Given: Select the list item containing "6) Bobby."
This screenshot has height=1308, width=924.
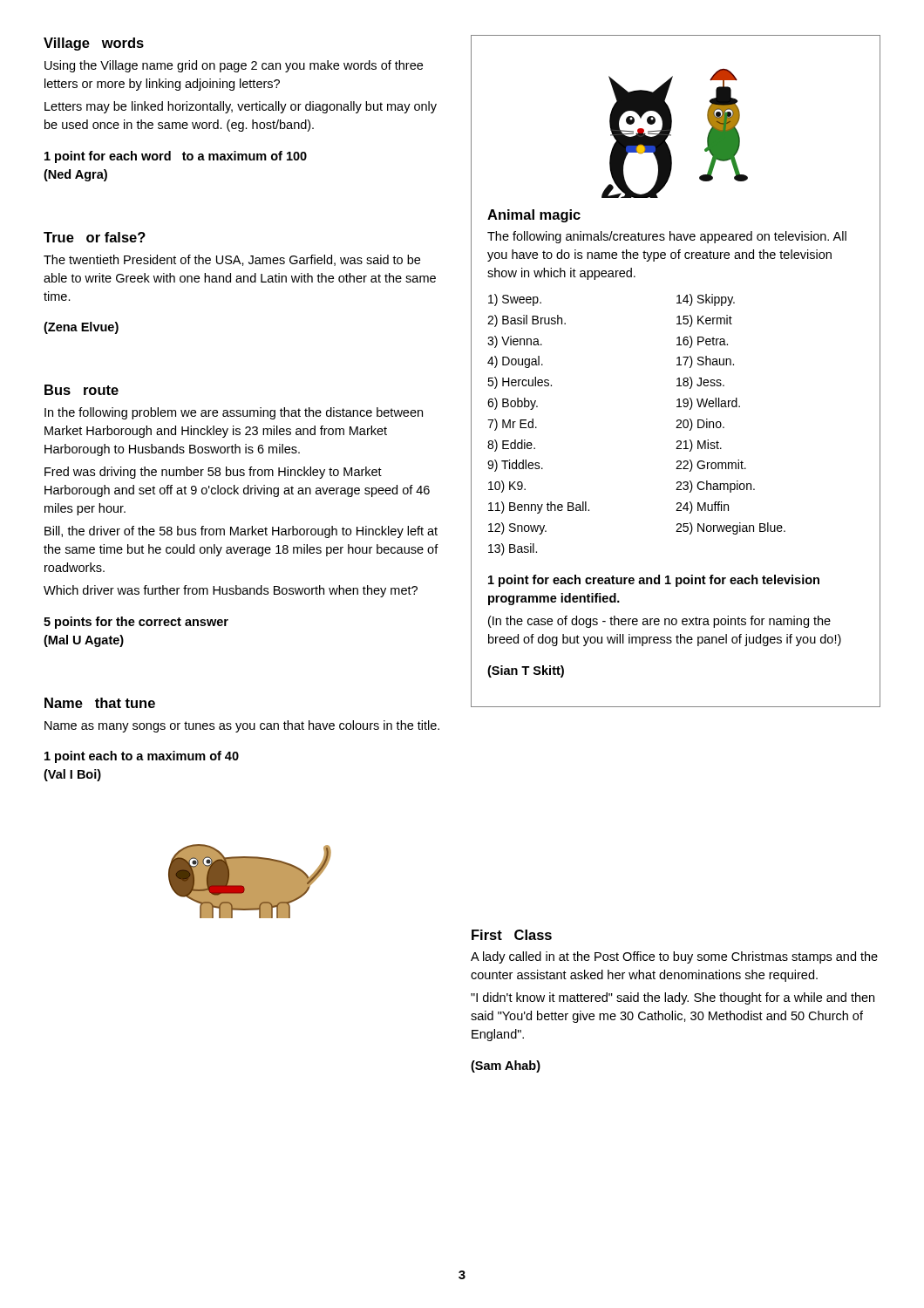Looking at the screenshot, I should [513, 403].
